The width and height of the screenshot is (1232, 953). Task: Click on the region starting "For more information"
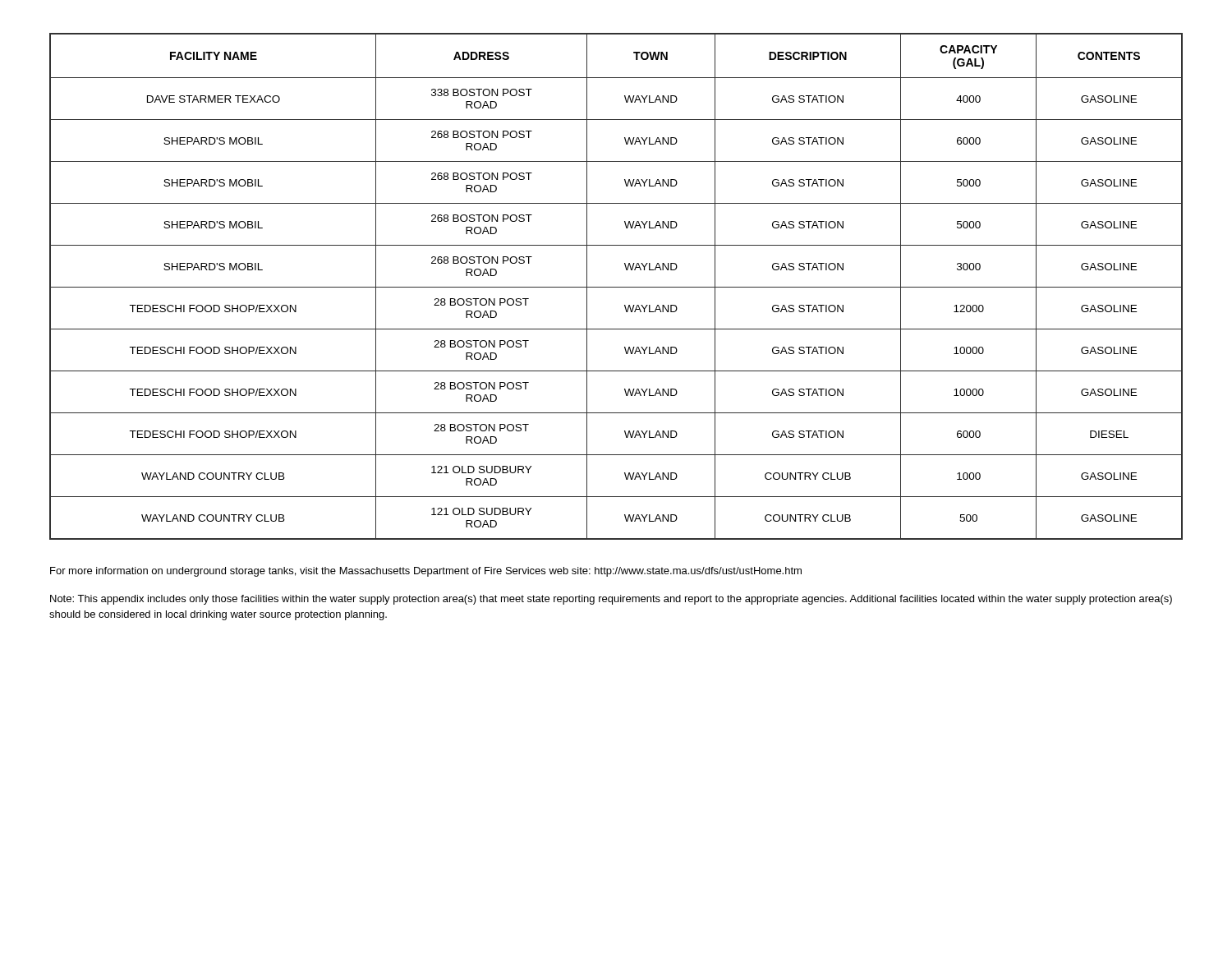426,571
